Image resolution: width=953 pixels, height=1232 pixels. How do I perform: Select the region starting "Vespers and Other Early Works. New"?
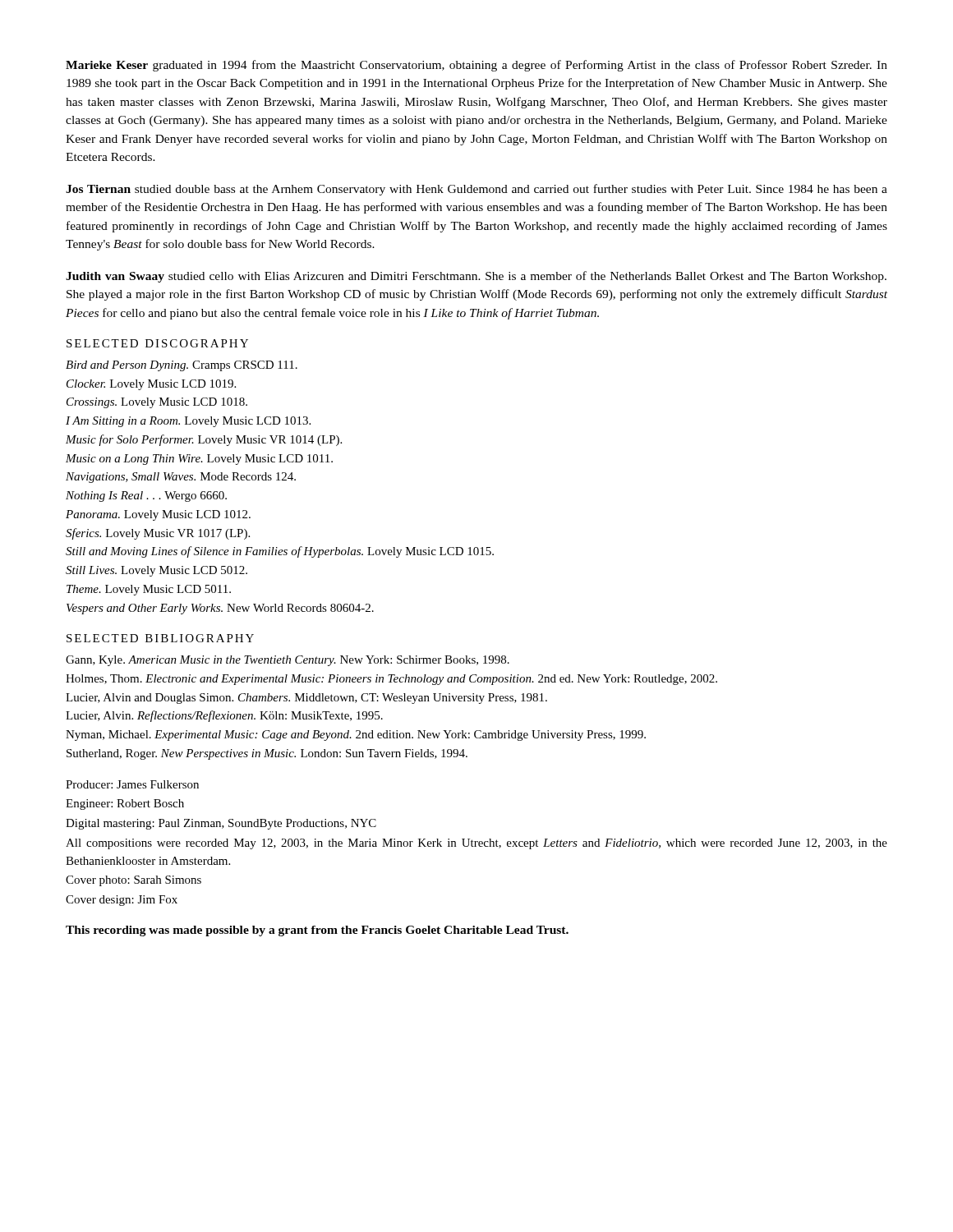(220, 607)
